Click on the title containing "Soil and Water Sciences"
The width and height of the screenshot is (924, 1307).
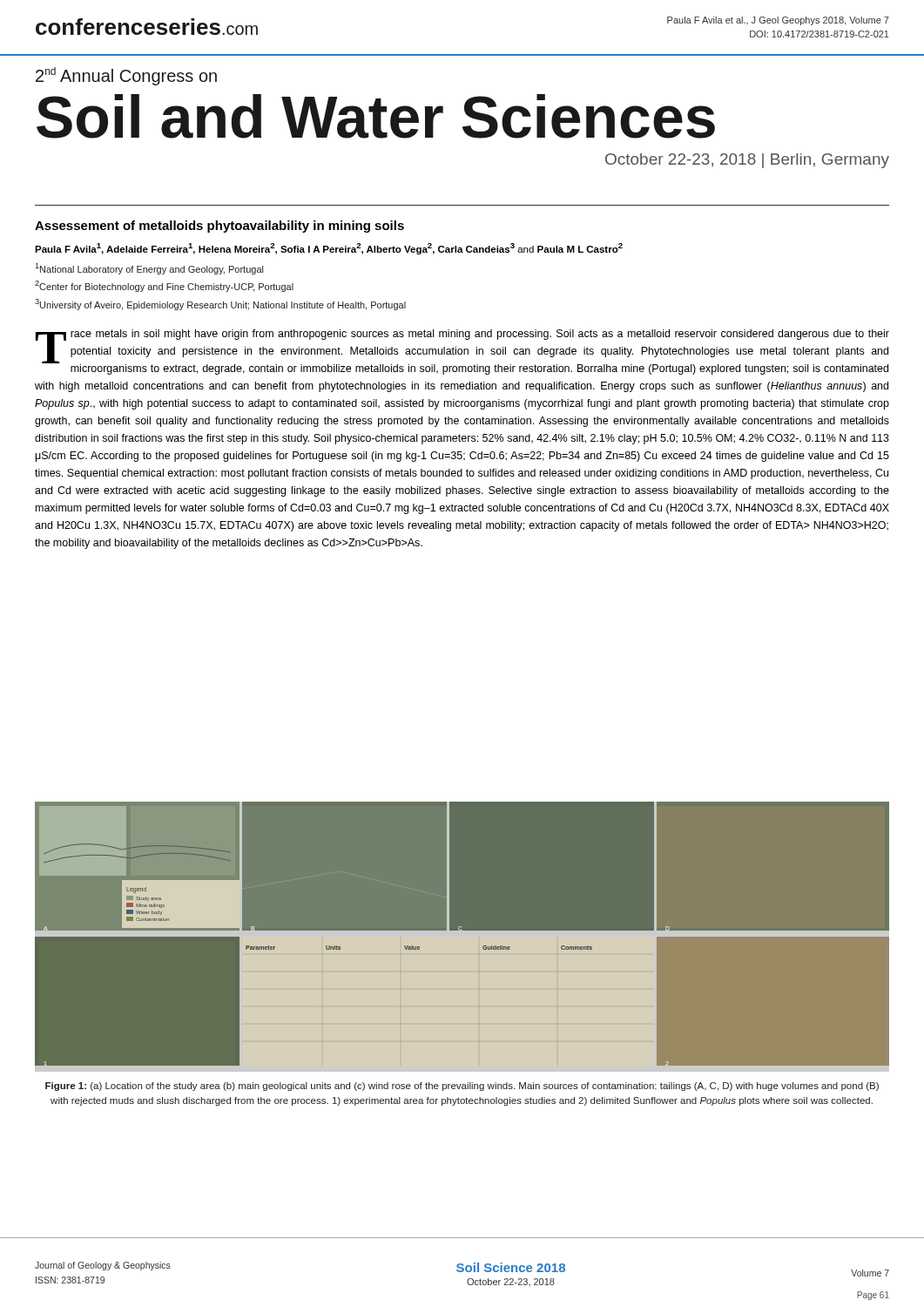(376, 117)
